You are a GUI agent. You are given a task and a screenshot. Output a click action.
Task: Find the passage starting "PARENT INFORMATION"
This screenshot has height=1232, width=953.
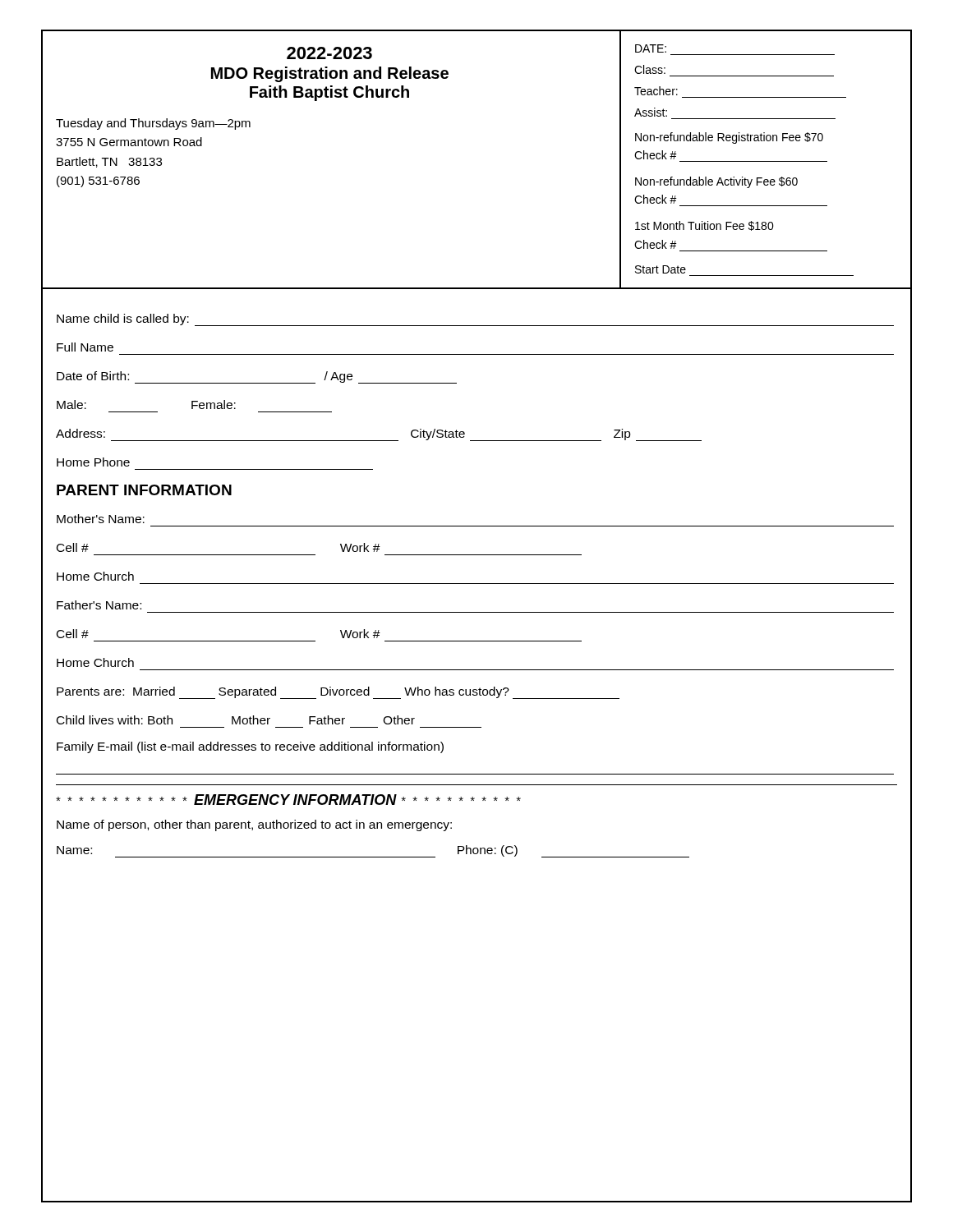144,490
